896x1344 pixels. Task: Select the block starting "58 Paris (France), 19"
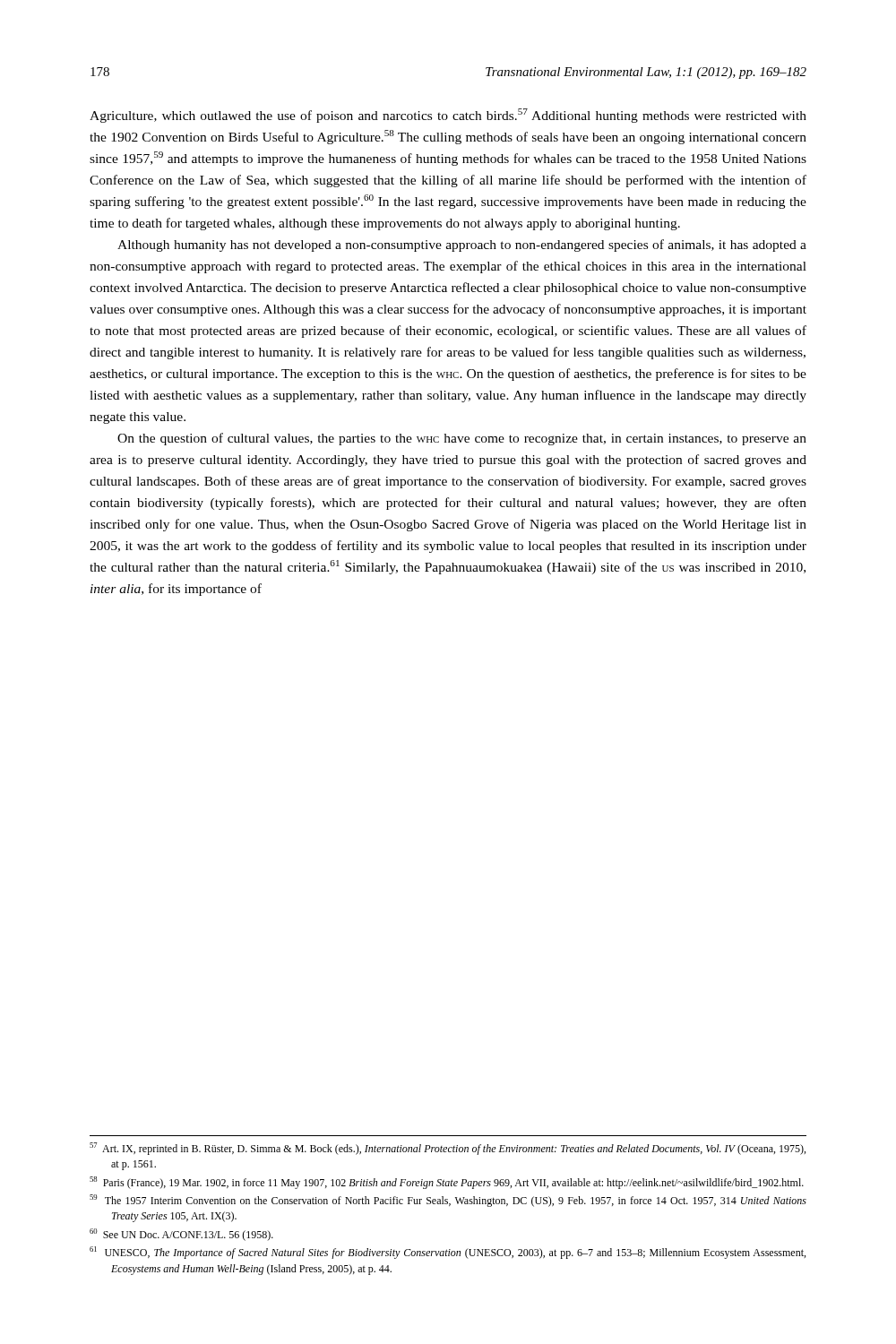click(x=447, y=1182)
